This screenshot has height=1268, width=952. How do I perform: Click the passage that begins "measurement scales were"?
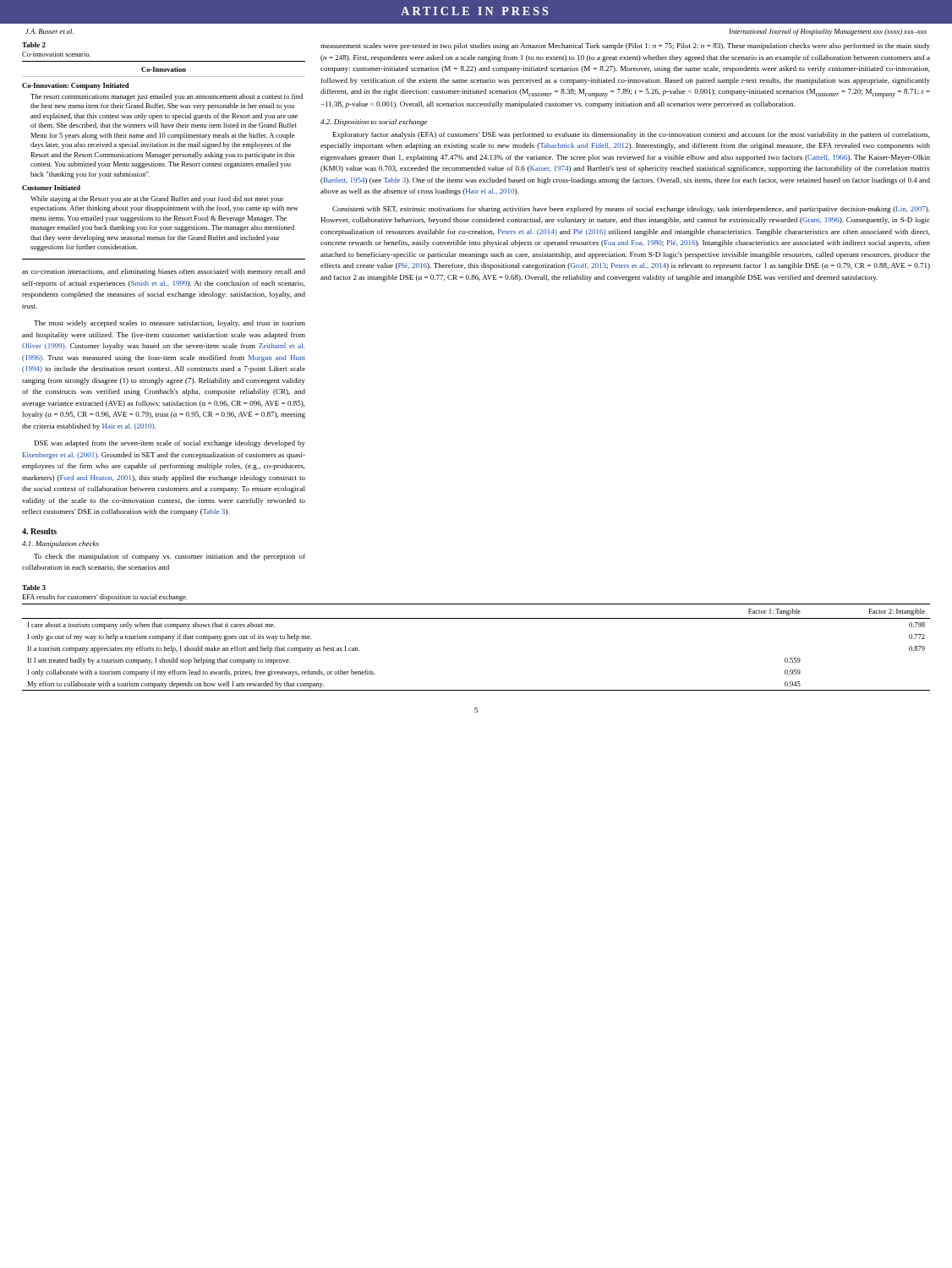click(625, 75)
